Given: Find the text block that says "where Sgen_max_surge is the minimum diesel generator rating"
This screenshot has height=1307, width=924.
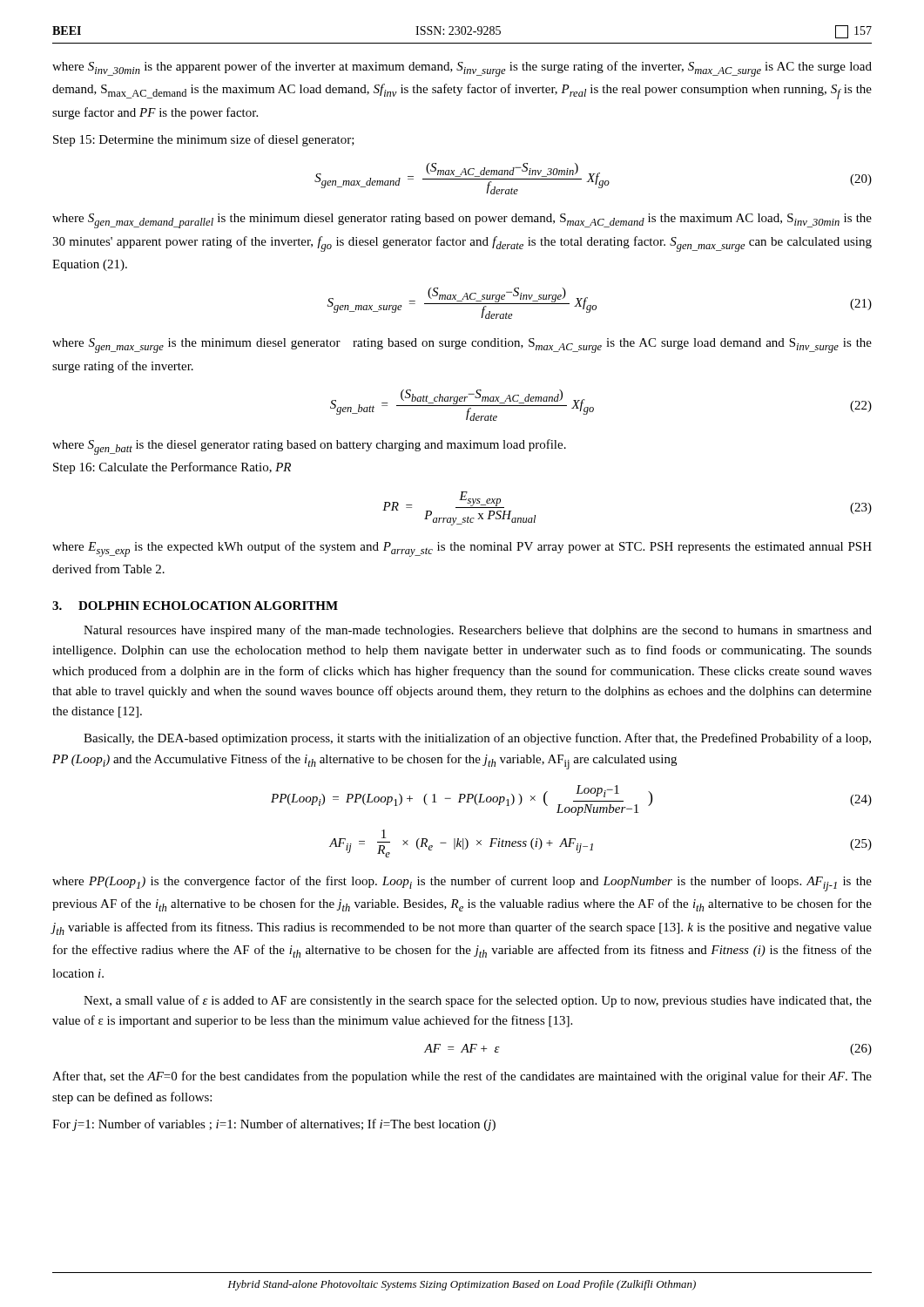Looking at the screenshot, I should coord(462,354).
